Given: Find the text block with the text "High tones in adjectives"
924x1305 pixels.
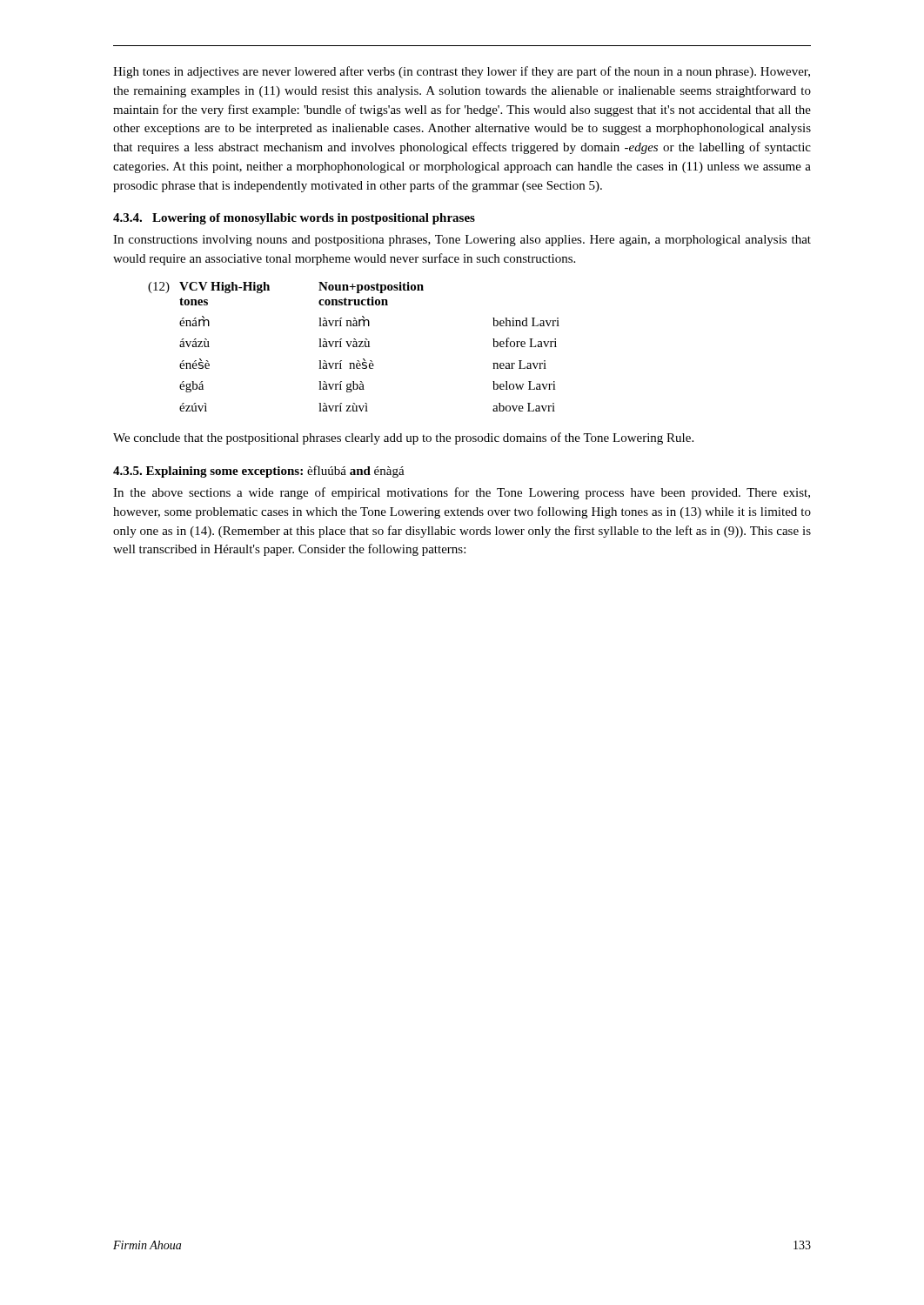Looking at the screenshot, I should pyautogui.click(x=462, y=129).
